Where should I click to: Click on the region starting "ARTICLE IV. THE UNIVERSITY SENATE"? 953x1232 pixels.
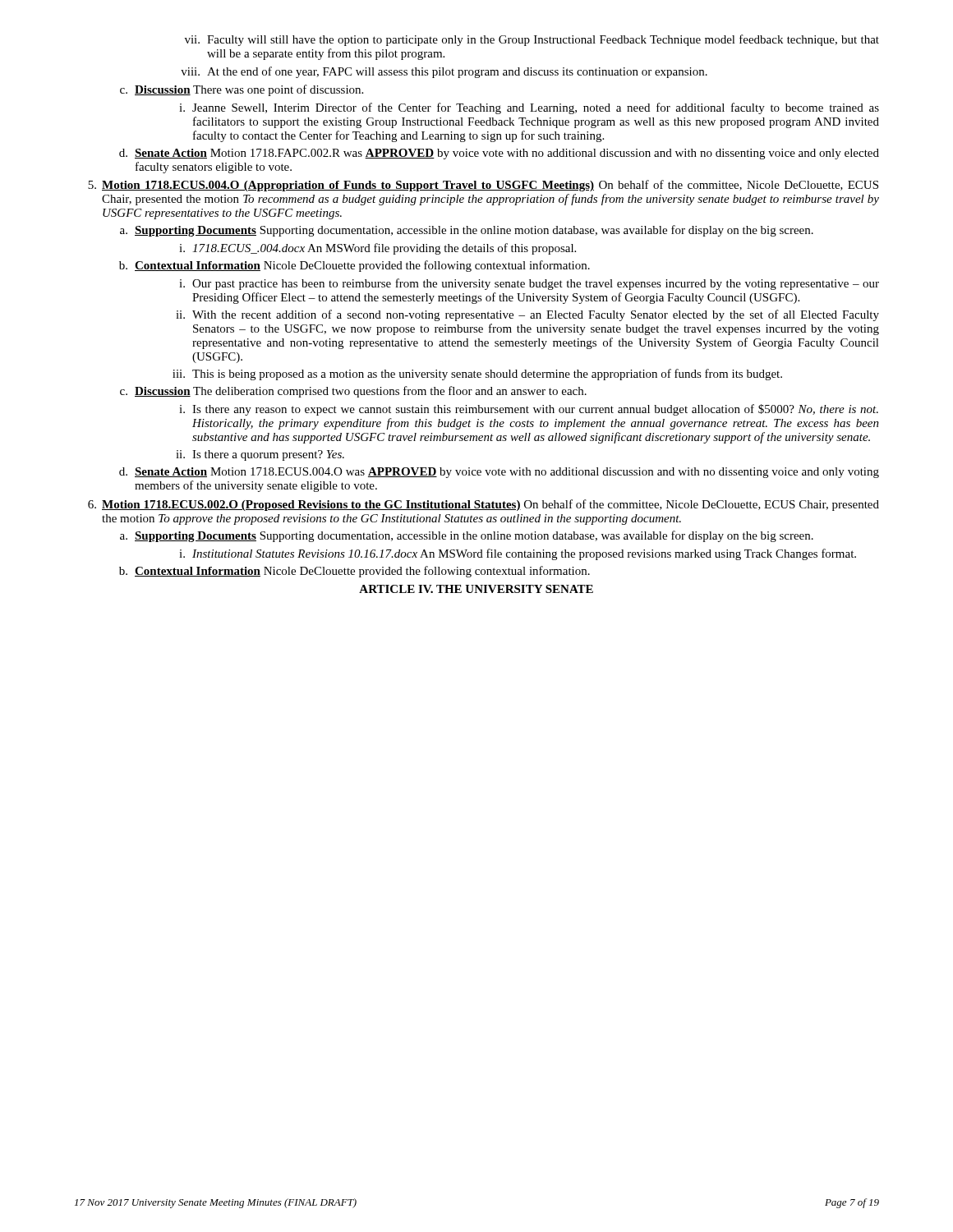click(x=476, y=589)
